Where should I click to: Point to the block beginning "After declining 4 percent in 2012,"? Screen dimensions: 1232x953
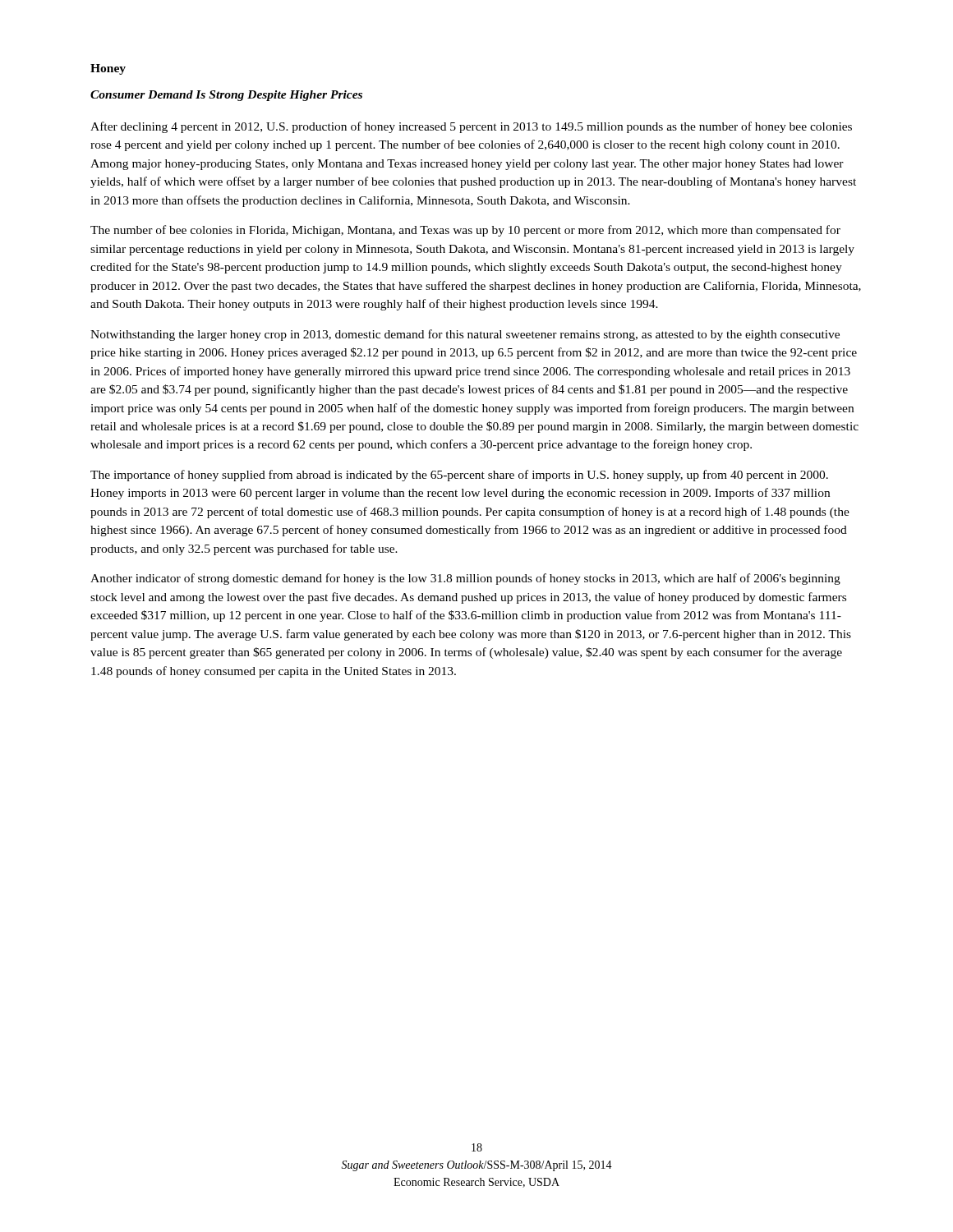(x=473, y=163)
